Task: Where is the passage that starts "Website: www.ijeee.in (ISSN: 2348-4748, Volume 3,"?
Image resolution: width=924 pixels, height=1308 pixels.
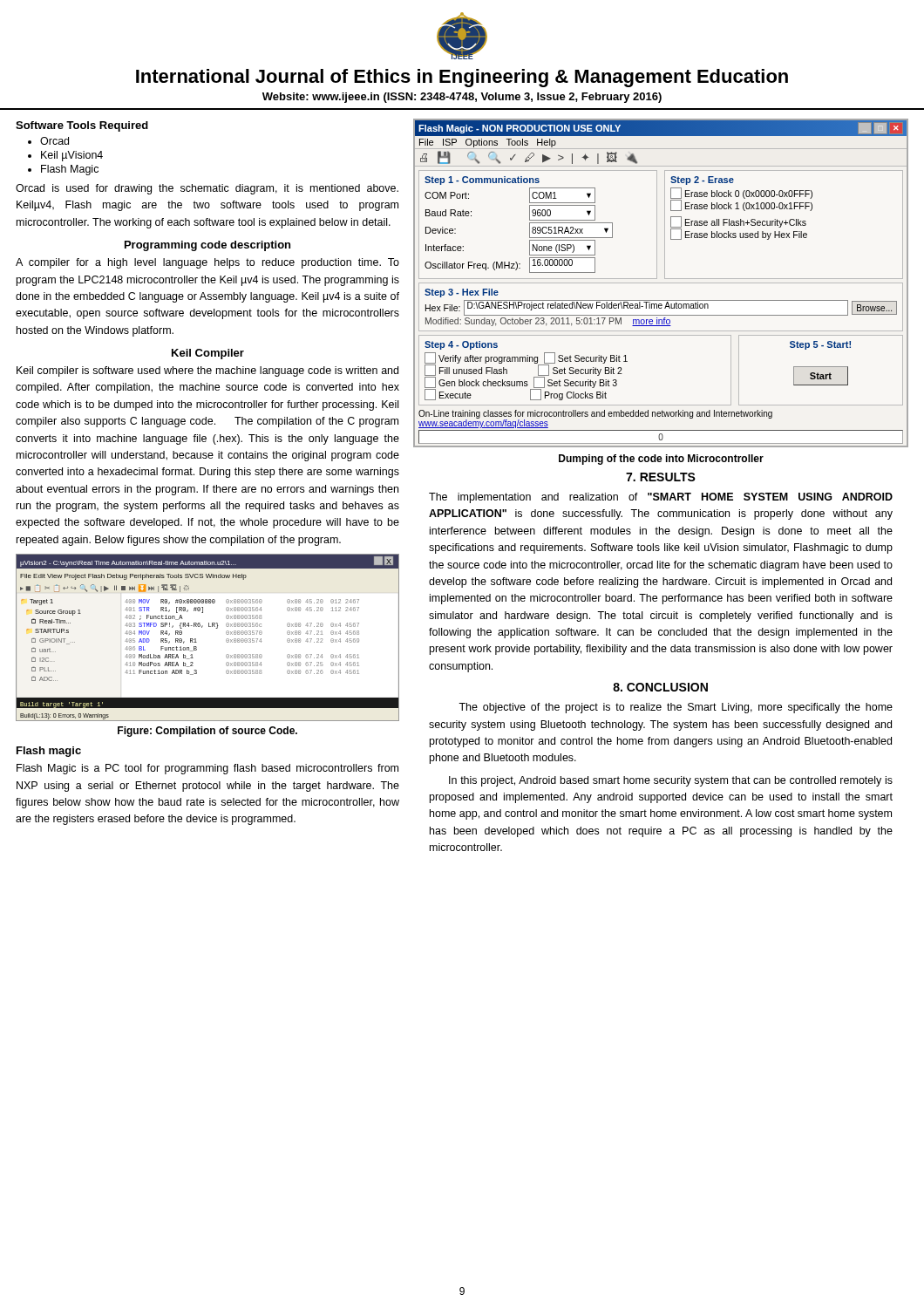Action: pyautogui.click(x=462, y=96)
